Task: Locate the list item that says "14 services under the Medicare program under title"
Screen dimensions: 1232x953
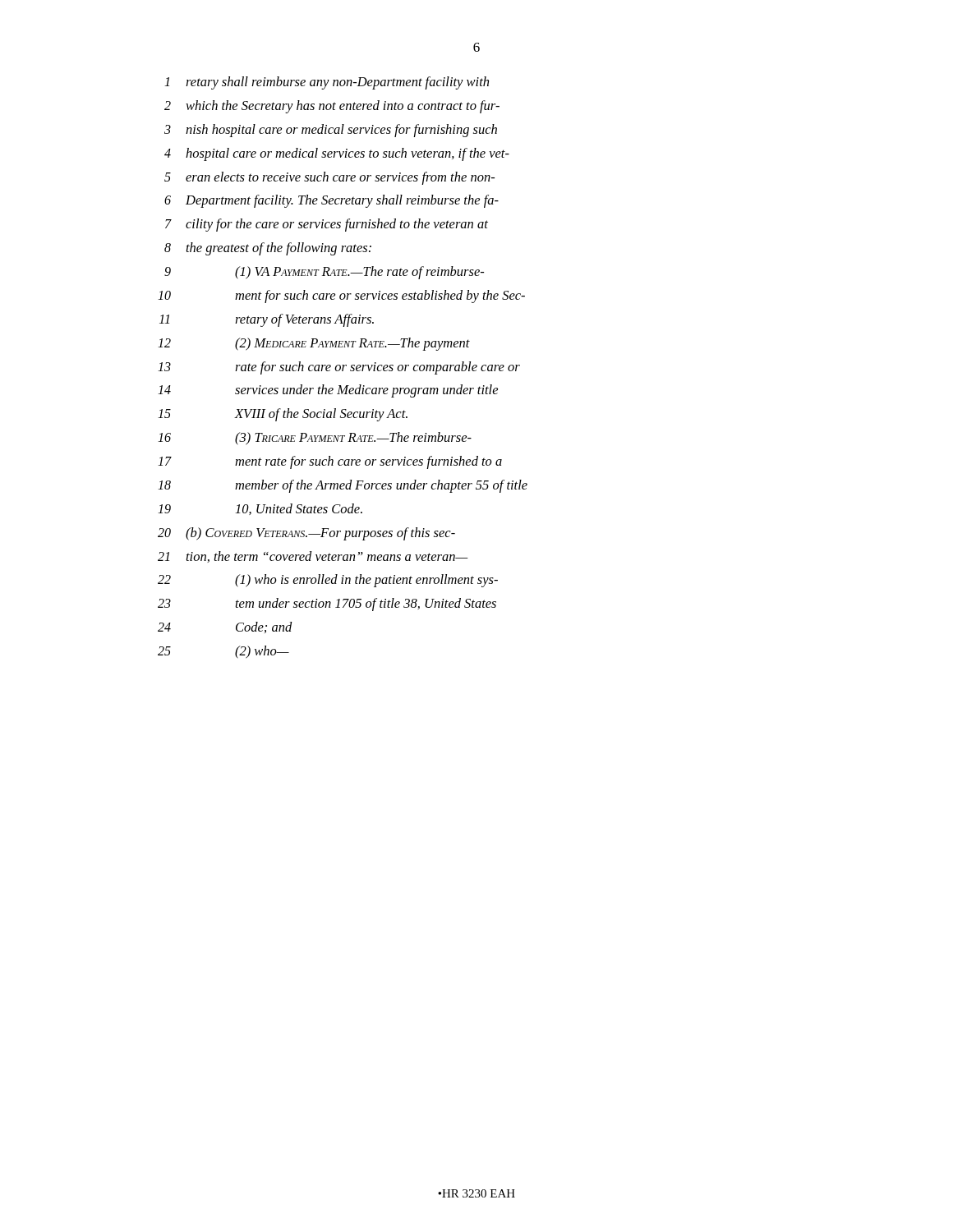Action: pos(488,391)
